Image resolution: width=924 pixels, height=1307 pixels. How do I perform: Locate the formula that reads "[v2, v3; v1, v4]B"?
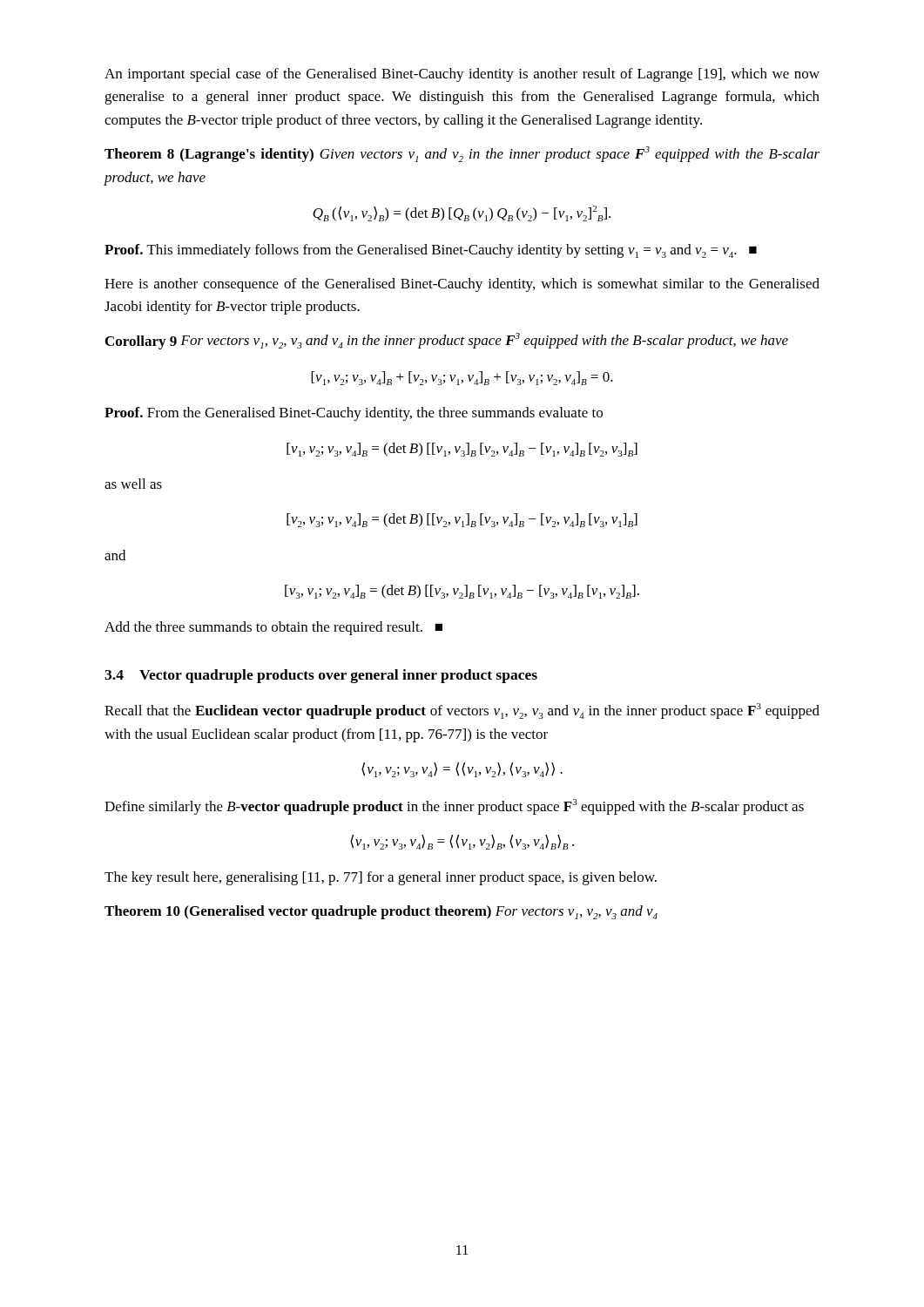coord(462,520)
